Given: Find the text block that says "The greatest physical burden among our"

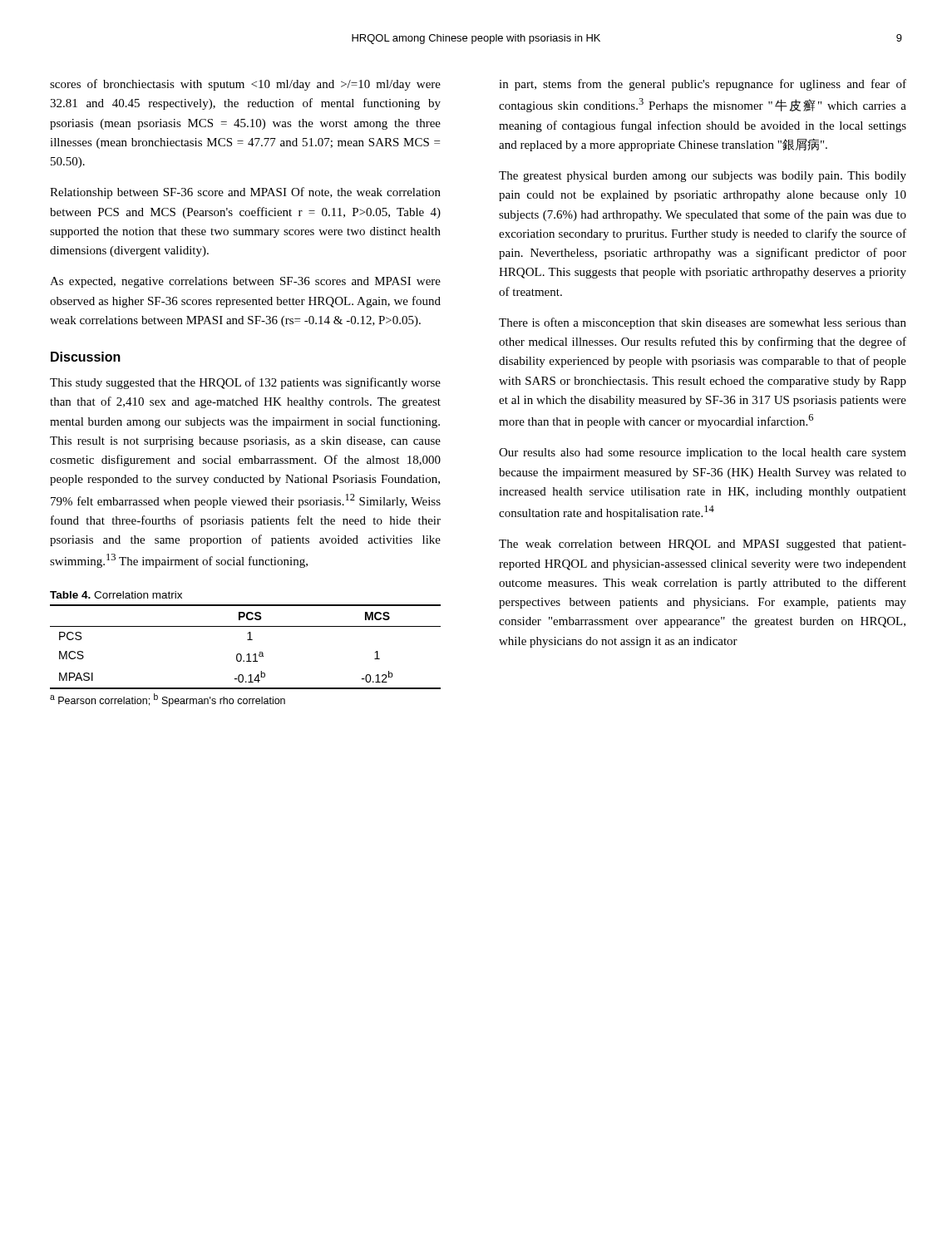Looking at the screenshot, I should 703,233.
